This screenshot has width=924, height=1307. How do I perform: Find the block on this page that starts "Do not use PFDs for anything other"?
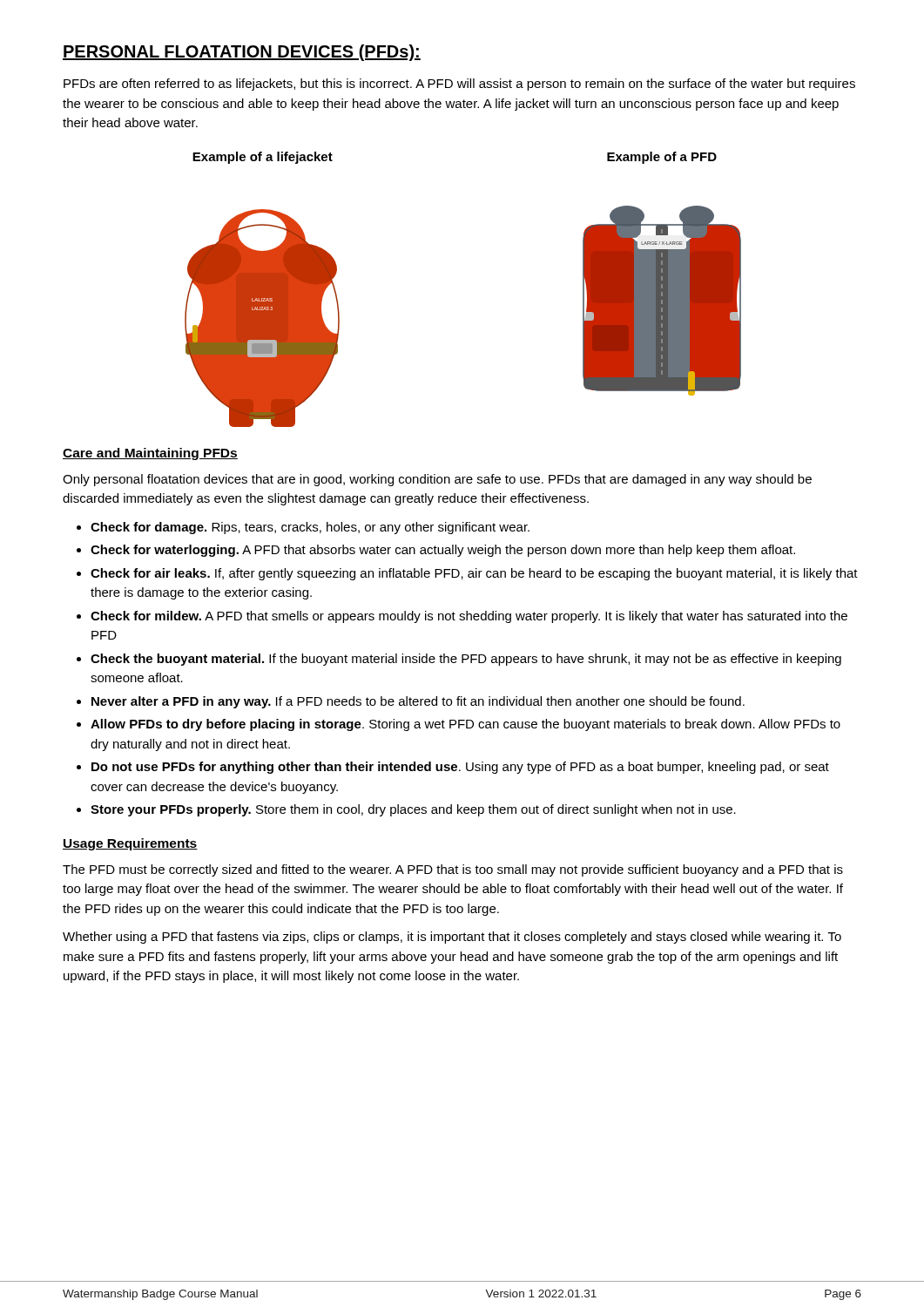(460, 776)
